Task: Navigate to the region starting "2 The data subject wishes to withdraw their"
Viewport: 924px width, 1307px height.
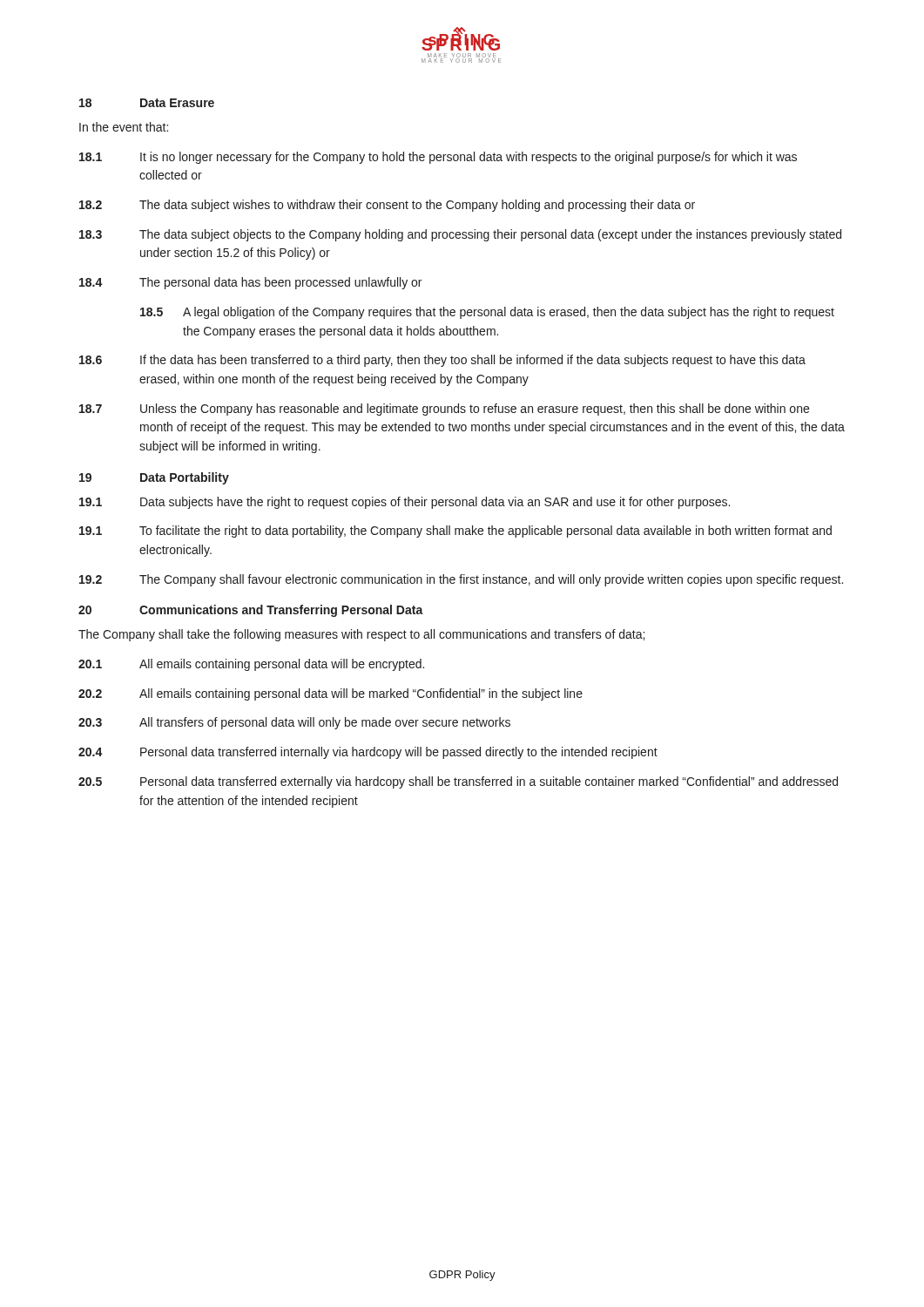Action: [387, 206]
